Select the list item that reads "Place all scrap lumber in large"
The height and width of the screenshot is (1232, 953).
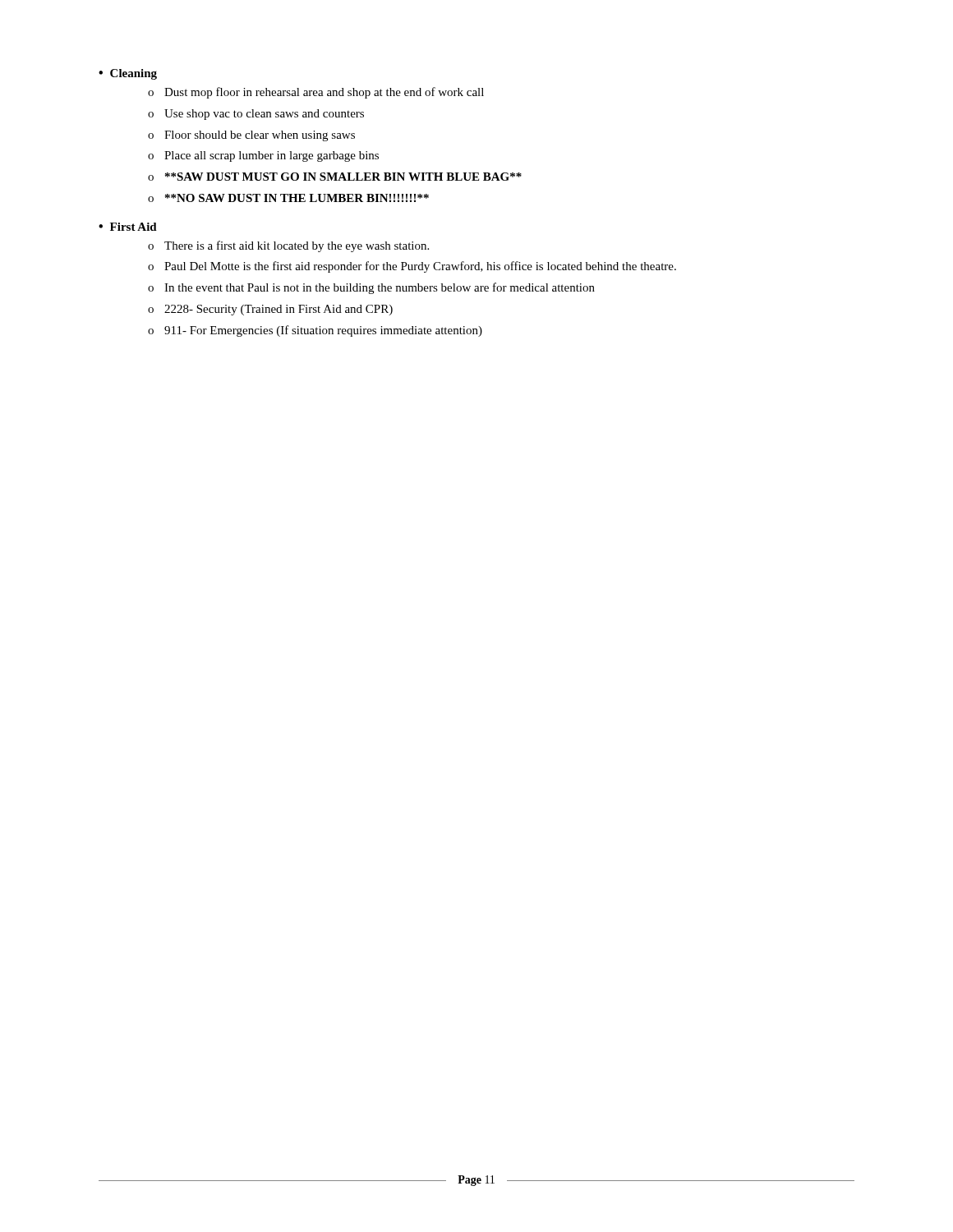tap(272, 156)
